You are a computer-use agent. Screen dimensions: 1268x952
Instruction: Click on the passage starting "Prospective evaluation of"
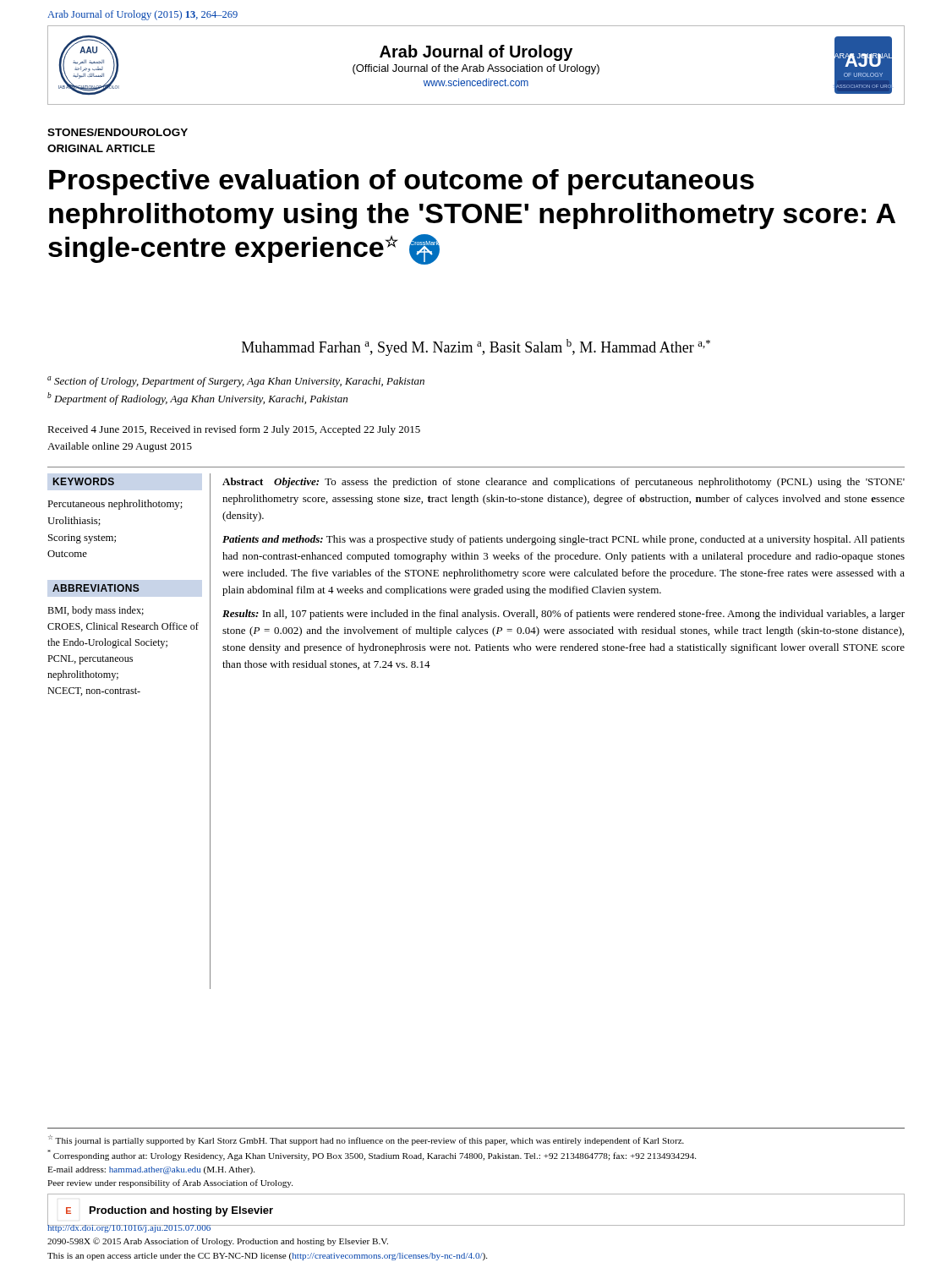point(471,216)
